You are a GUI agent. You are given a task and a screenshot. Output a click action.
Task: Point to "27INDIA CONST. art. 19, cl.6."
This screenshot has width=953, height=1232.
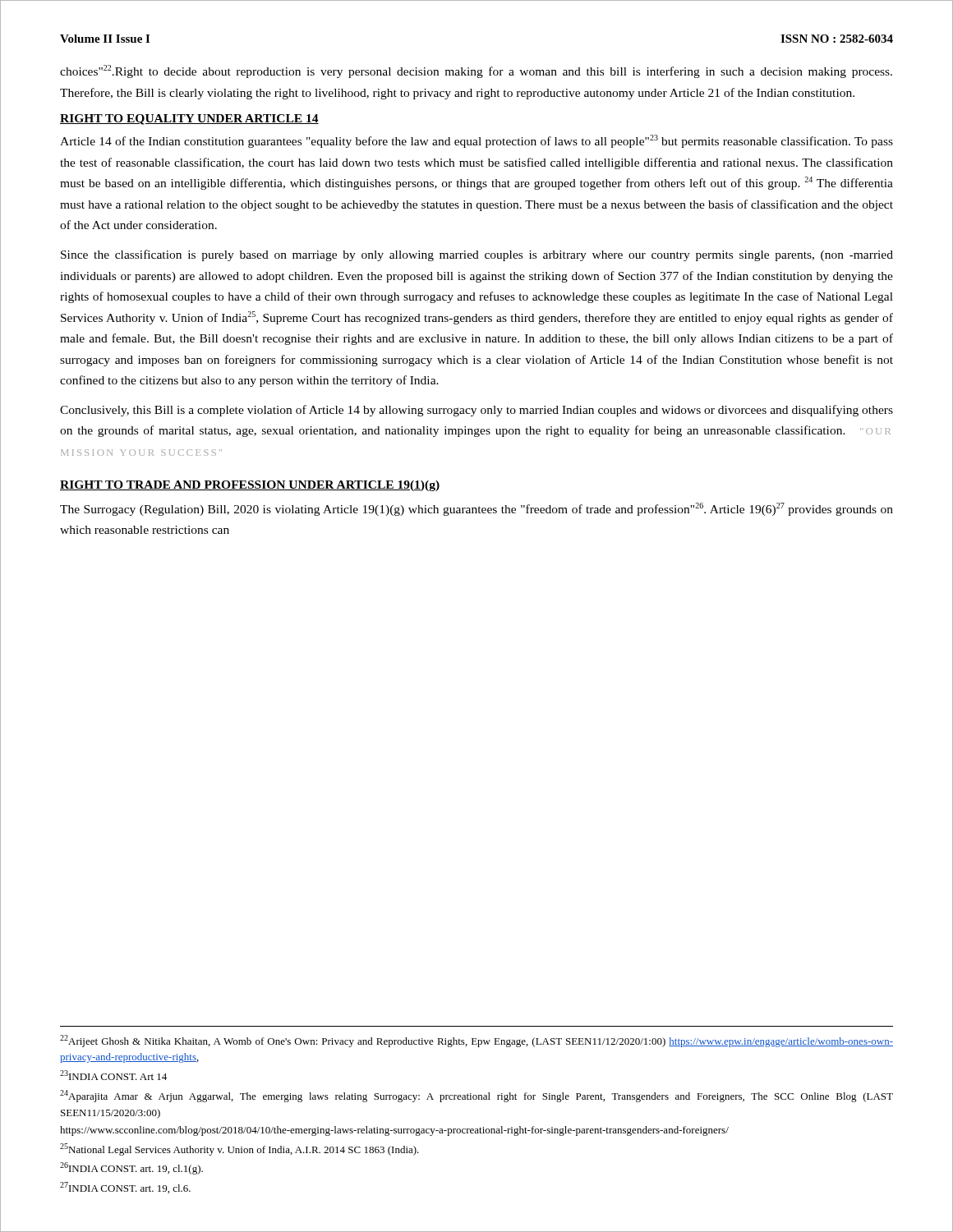[x=126, y=1188]
